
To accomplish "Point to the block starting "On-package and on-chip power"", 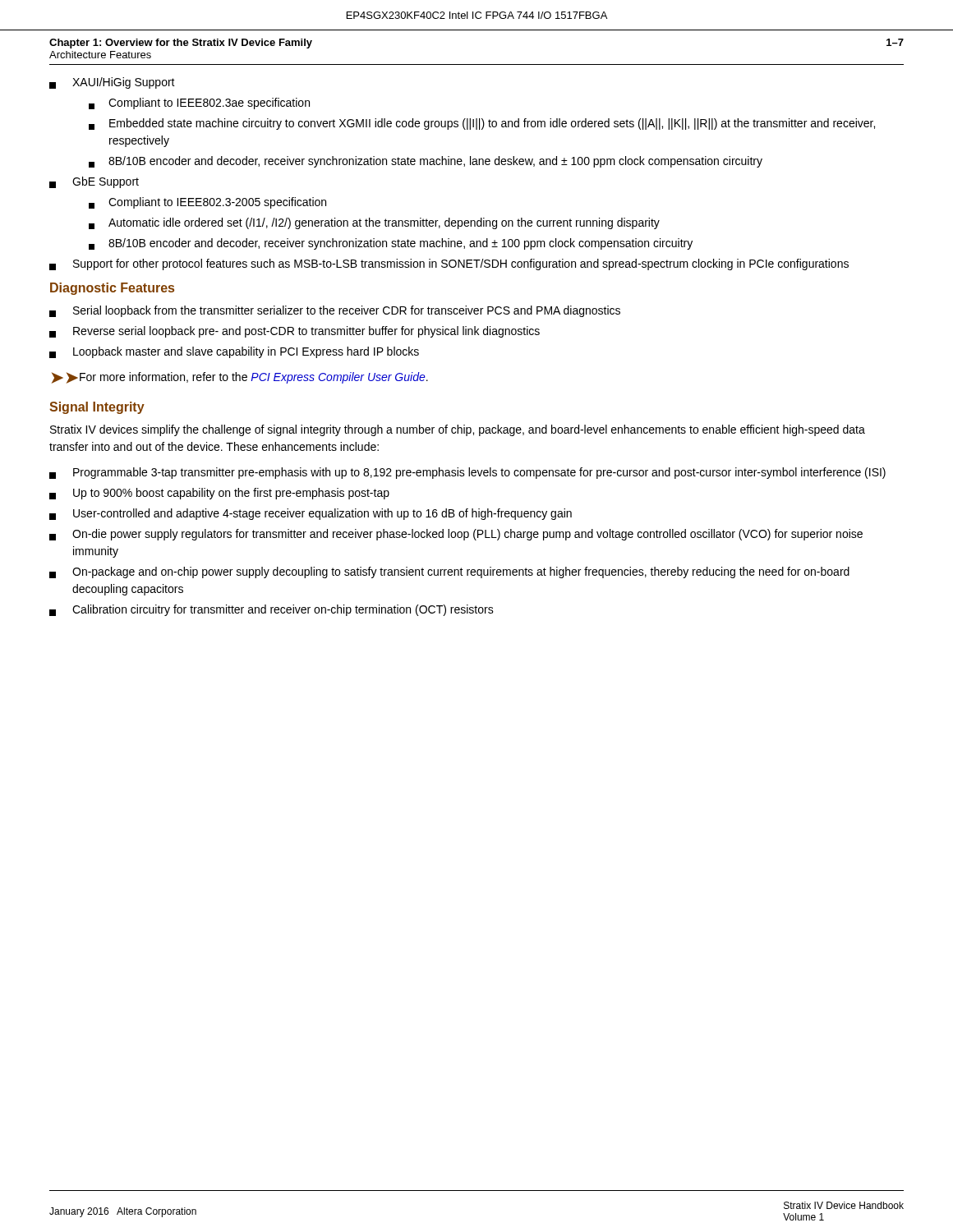I will [x=476, y=581].
